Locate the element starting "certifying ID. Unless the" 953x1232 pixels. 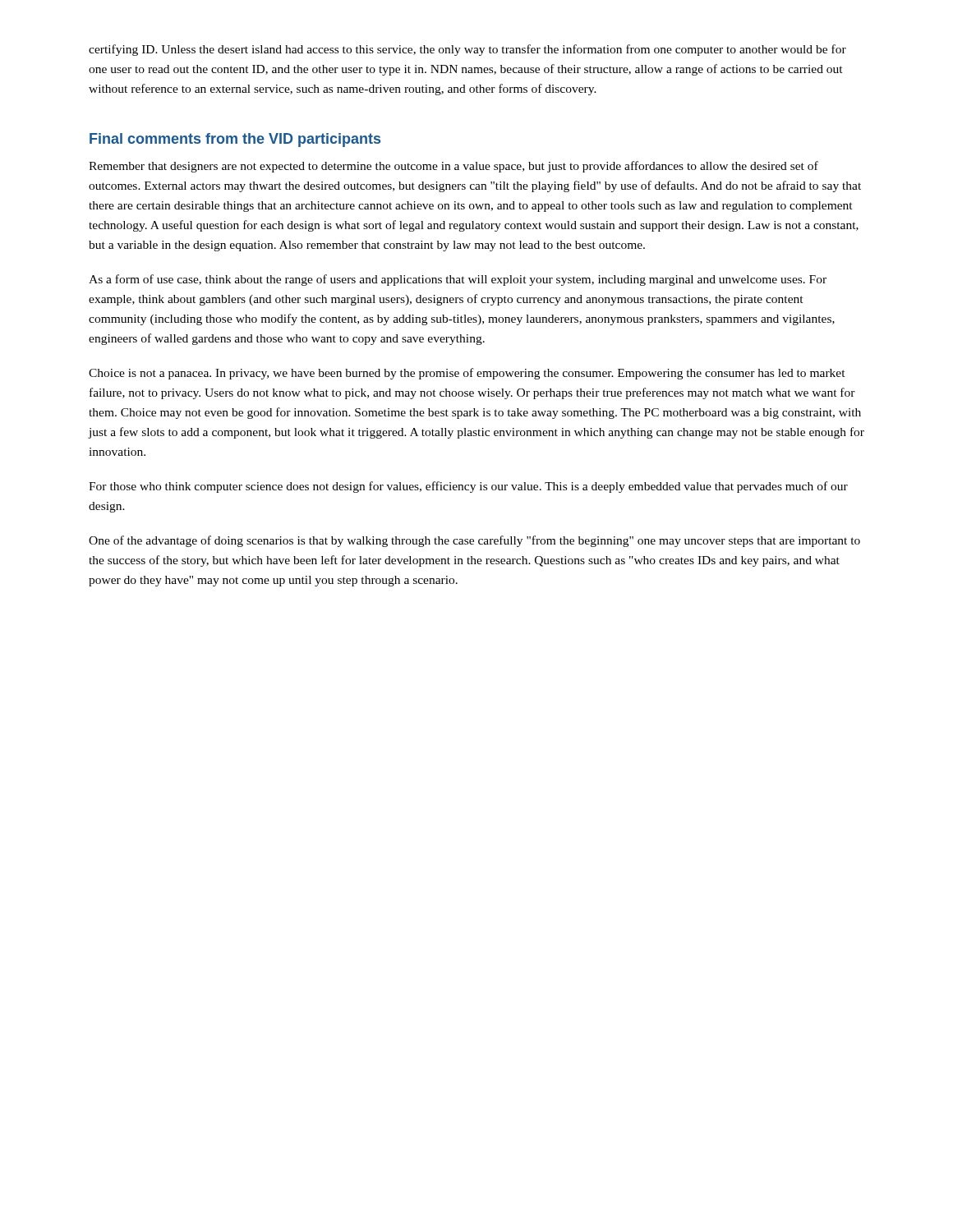point(476,69)
